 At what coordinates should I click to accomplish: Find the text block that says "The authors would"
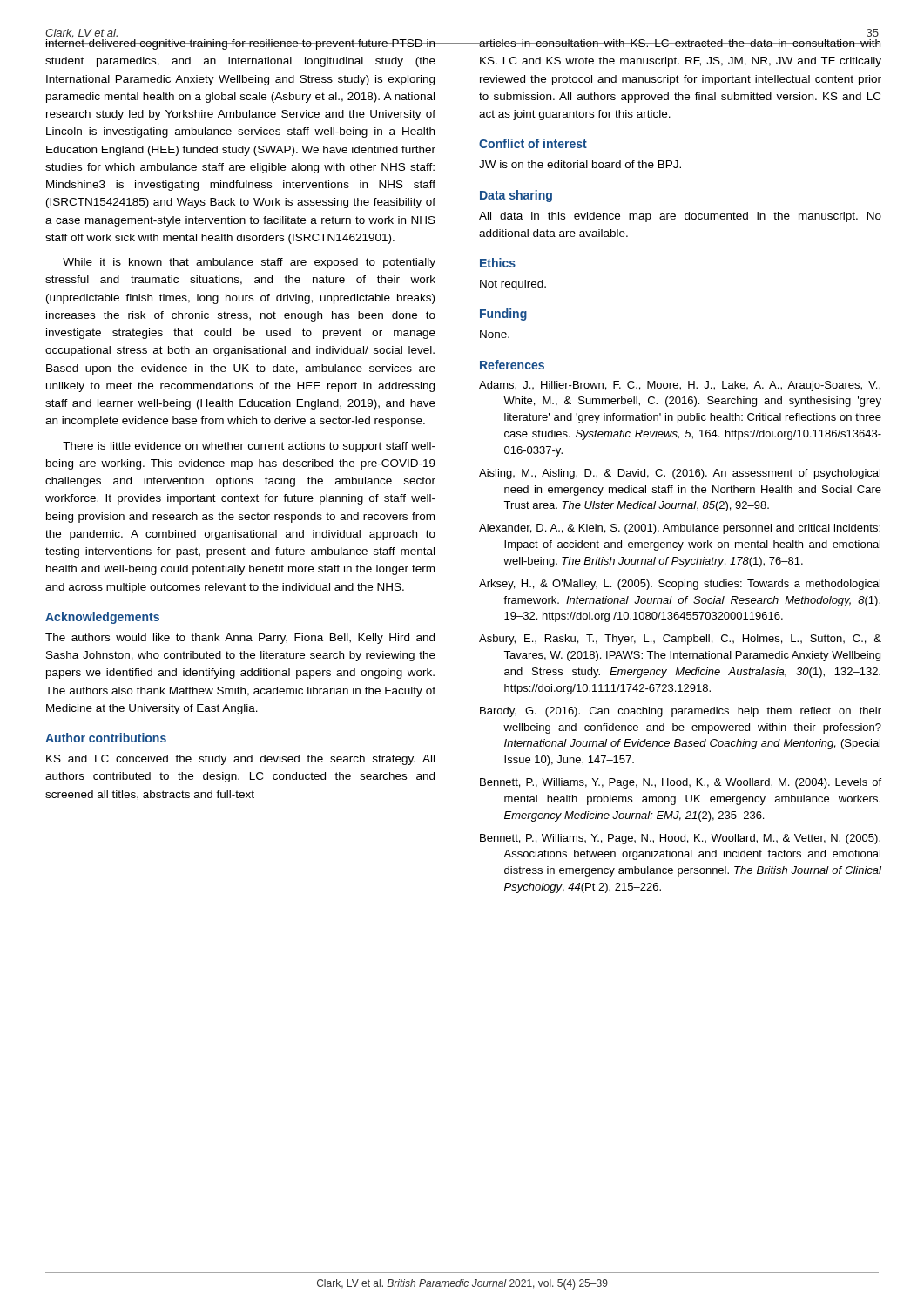(240, 673)
